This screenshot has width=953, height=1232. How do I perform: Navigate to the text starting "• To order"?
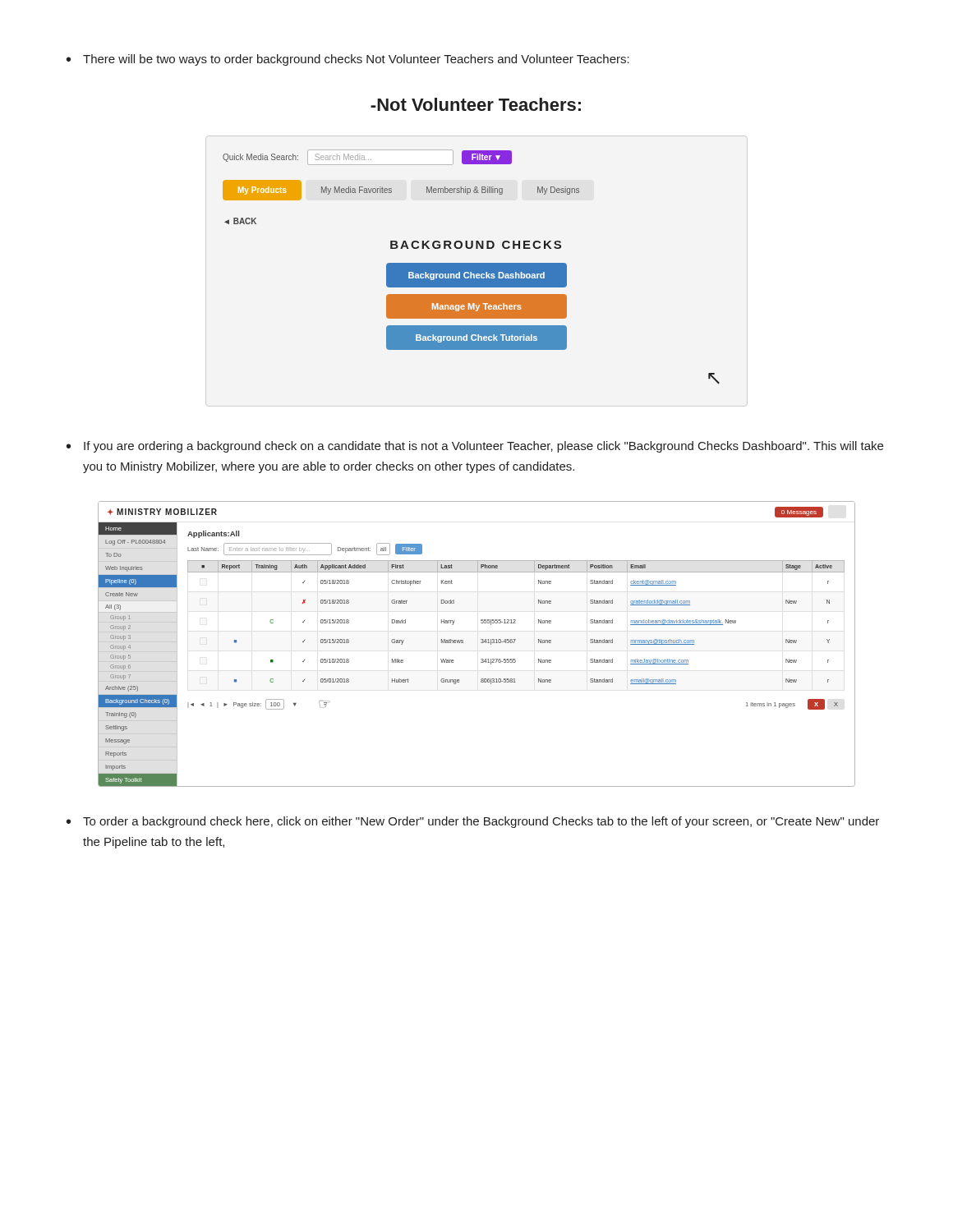point(476,832)
